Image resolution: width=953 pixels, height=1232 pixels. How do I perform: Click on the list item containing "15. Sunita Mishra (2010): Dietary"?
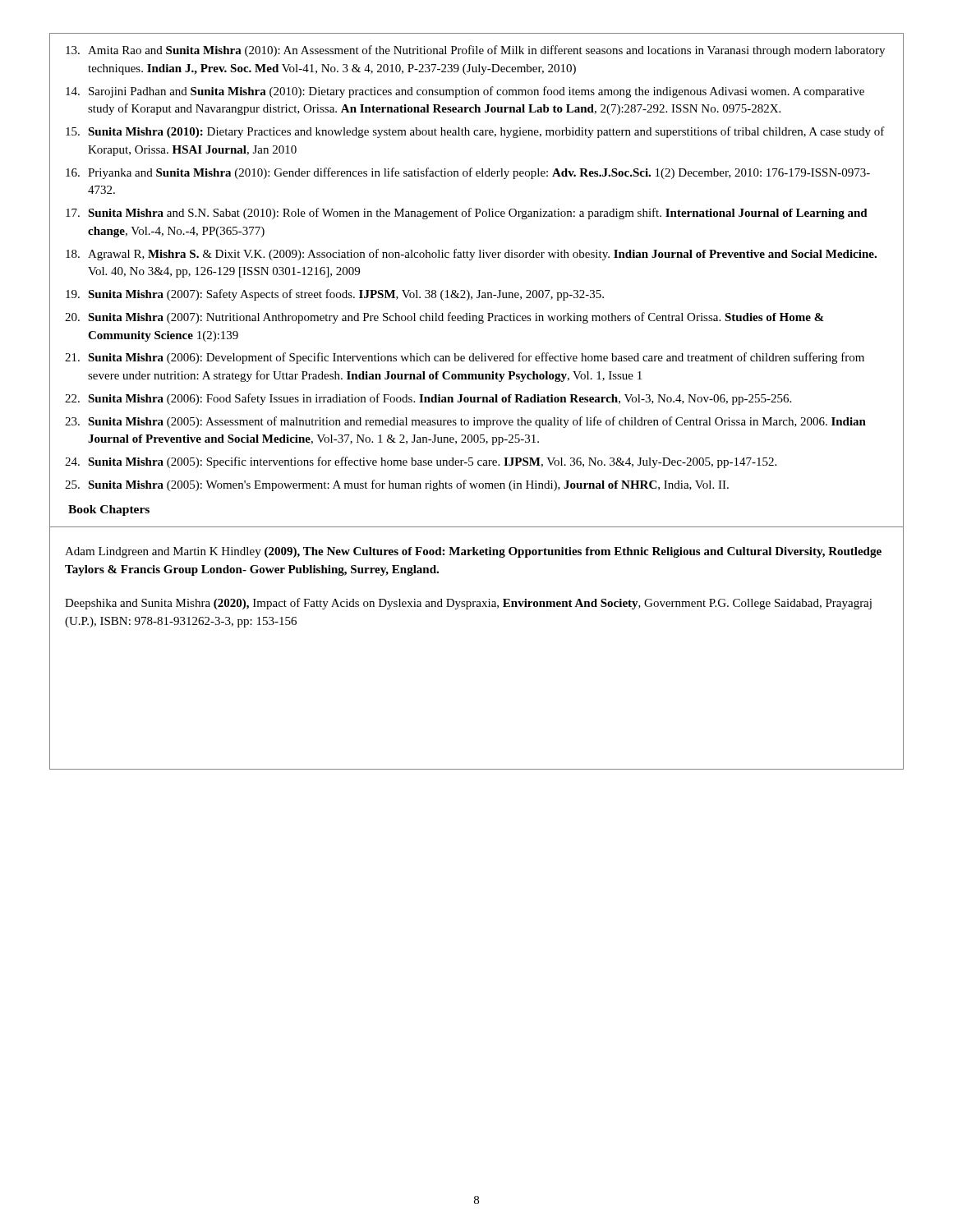(476, 141)
